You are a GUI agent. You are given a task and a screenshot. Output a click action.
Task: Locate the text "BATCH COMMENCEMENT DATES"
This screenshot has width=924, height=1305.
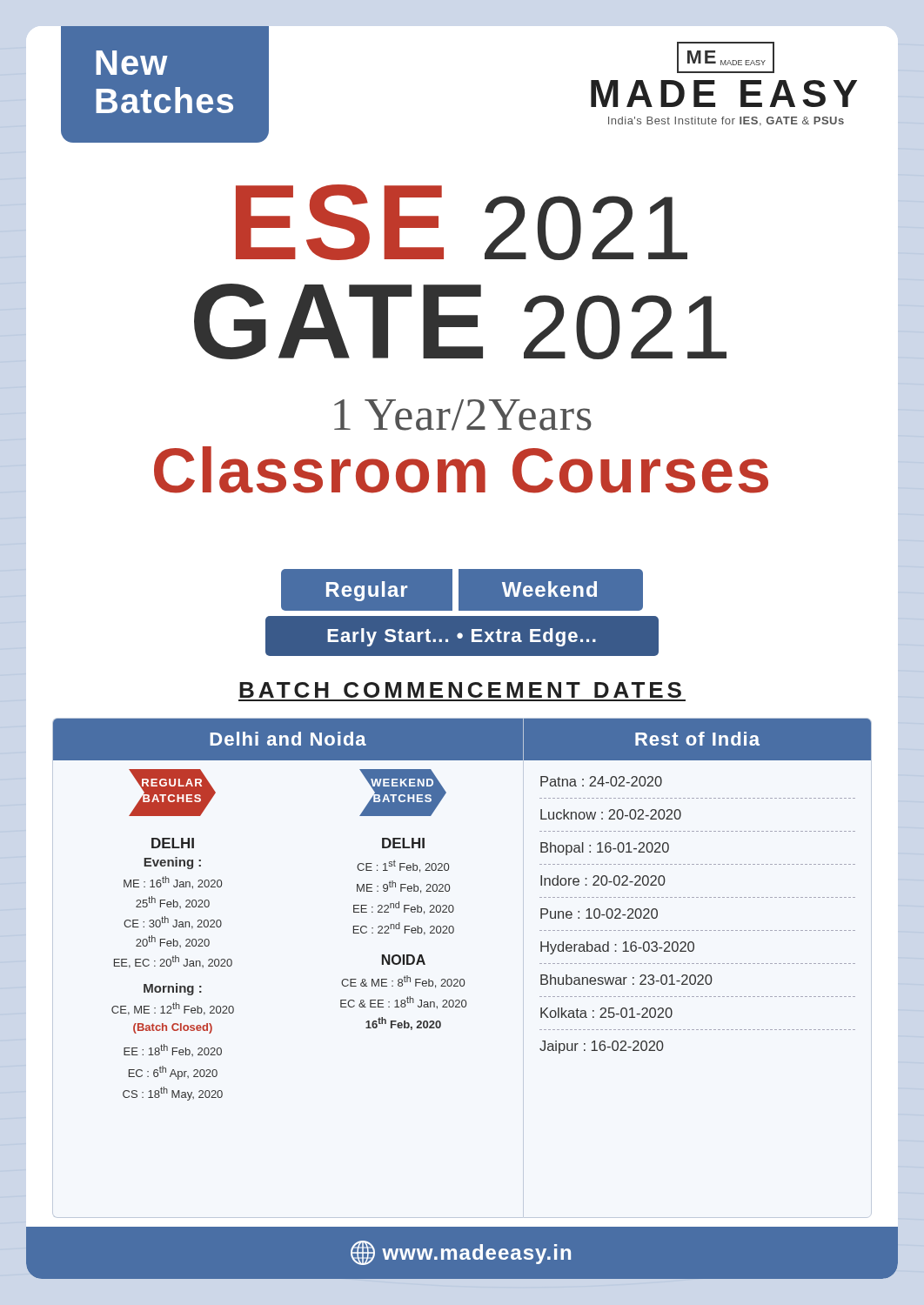tap(462, 690)
